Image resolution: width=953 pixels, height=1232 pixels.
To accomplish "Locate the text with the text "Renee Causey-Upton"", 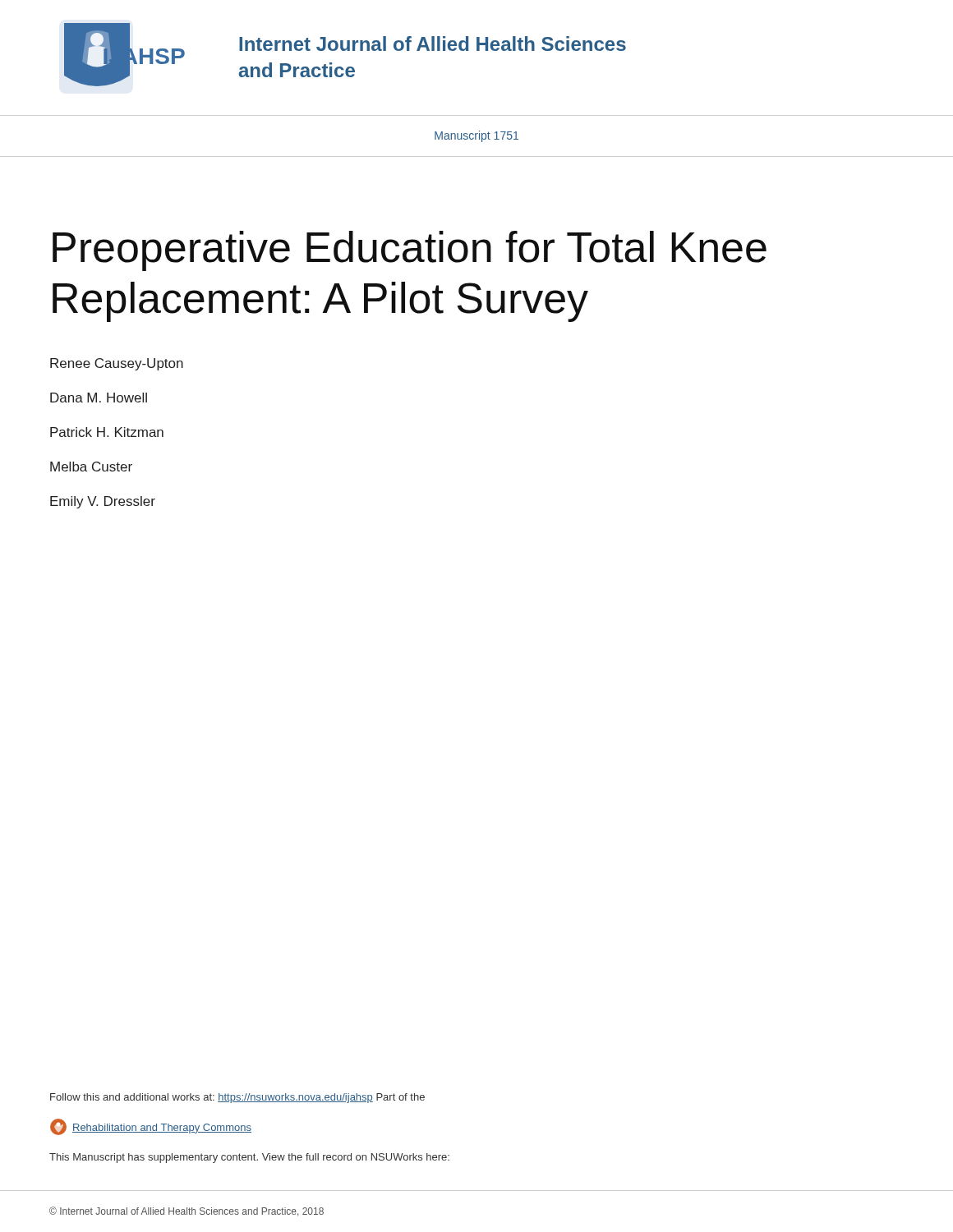I will 116,363.
